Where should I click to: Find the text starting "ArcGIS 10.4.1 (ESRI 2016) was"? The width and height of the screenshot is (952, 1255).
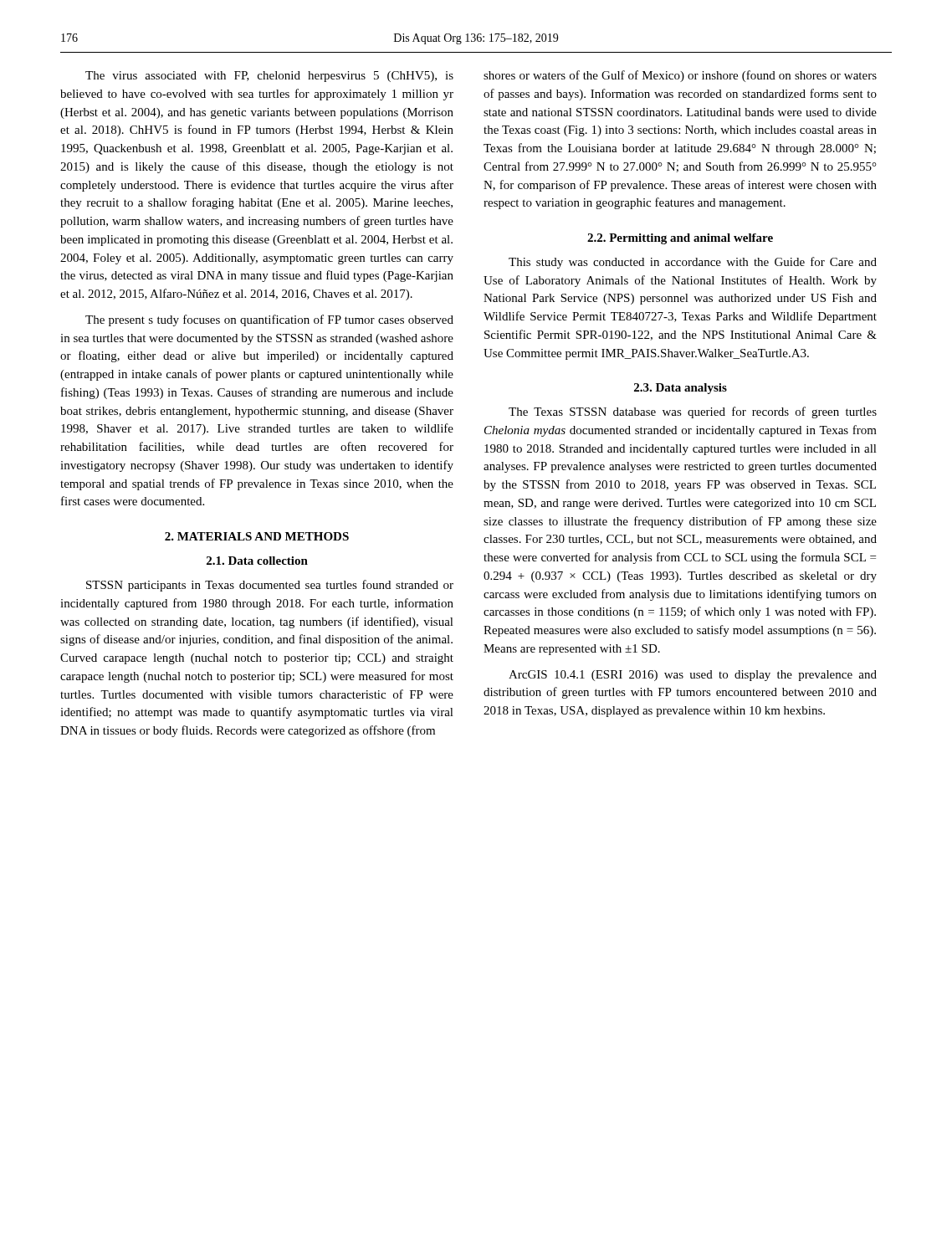point(680,693)
